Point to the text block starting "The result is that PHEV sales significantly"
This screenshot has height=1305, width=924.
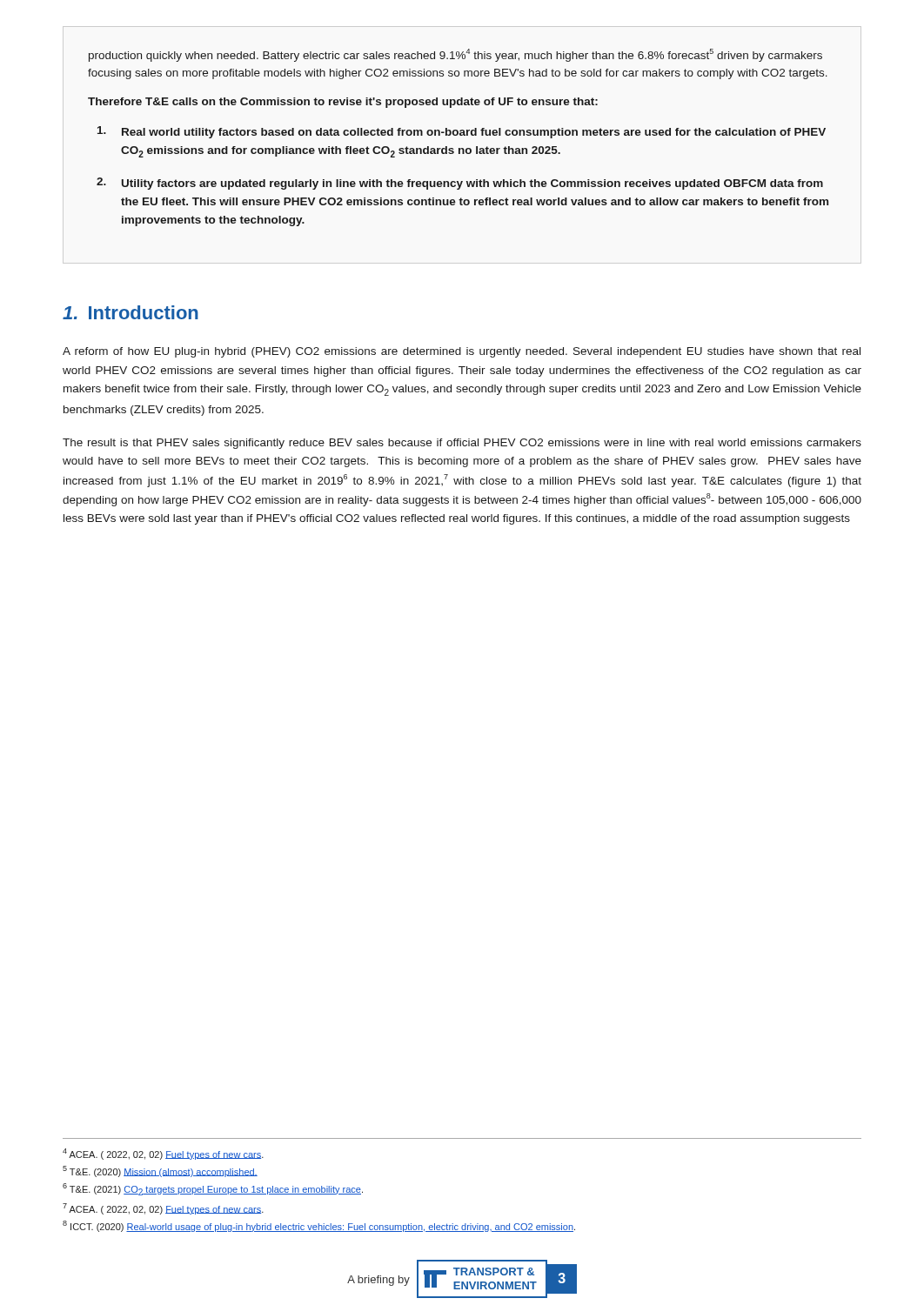(462, 480)
